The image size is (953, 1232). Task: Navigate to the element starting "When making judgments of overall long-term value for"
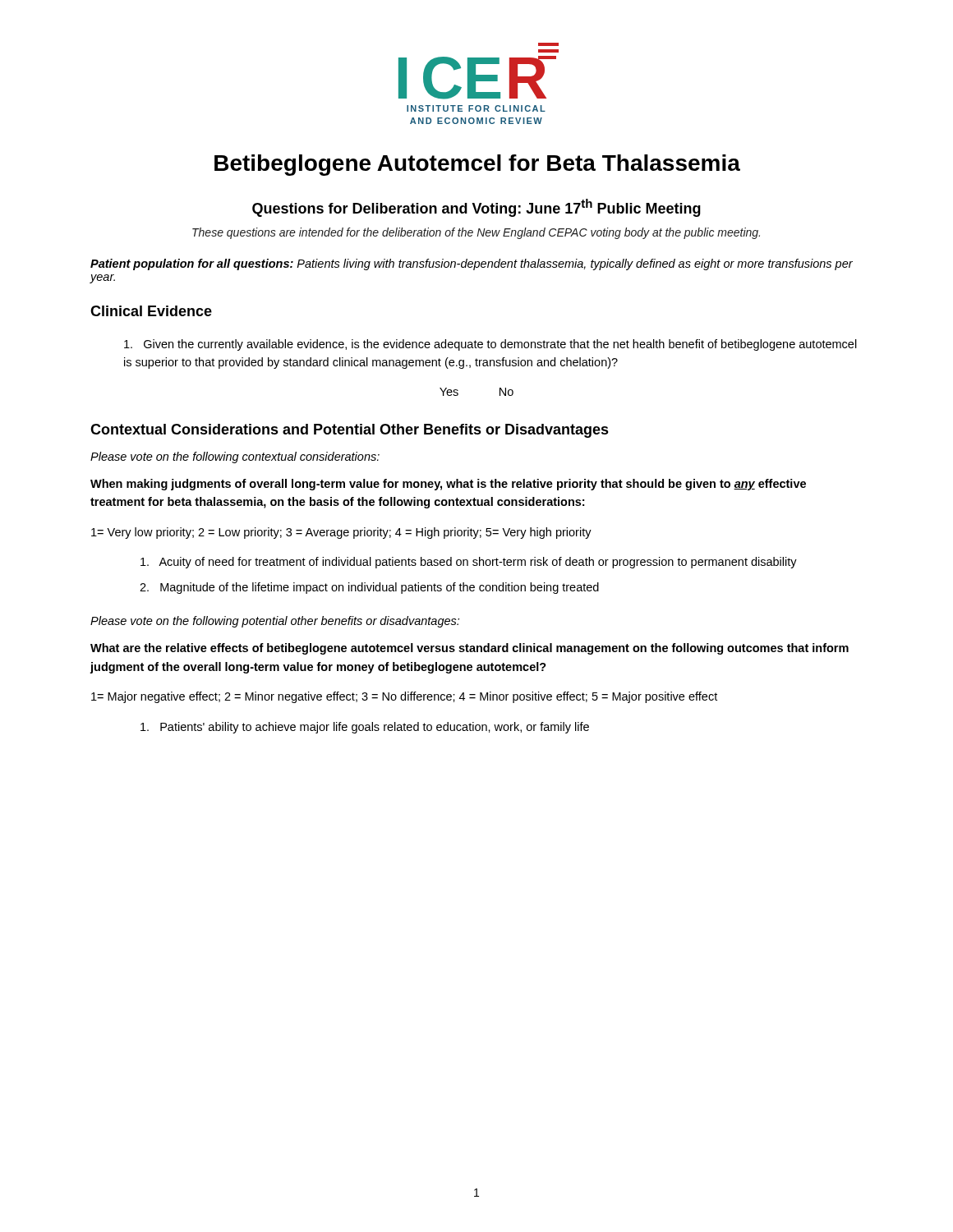[448, 493]
